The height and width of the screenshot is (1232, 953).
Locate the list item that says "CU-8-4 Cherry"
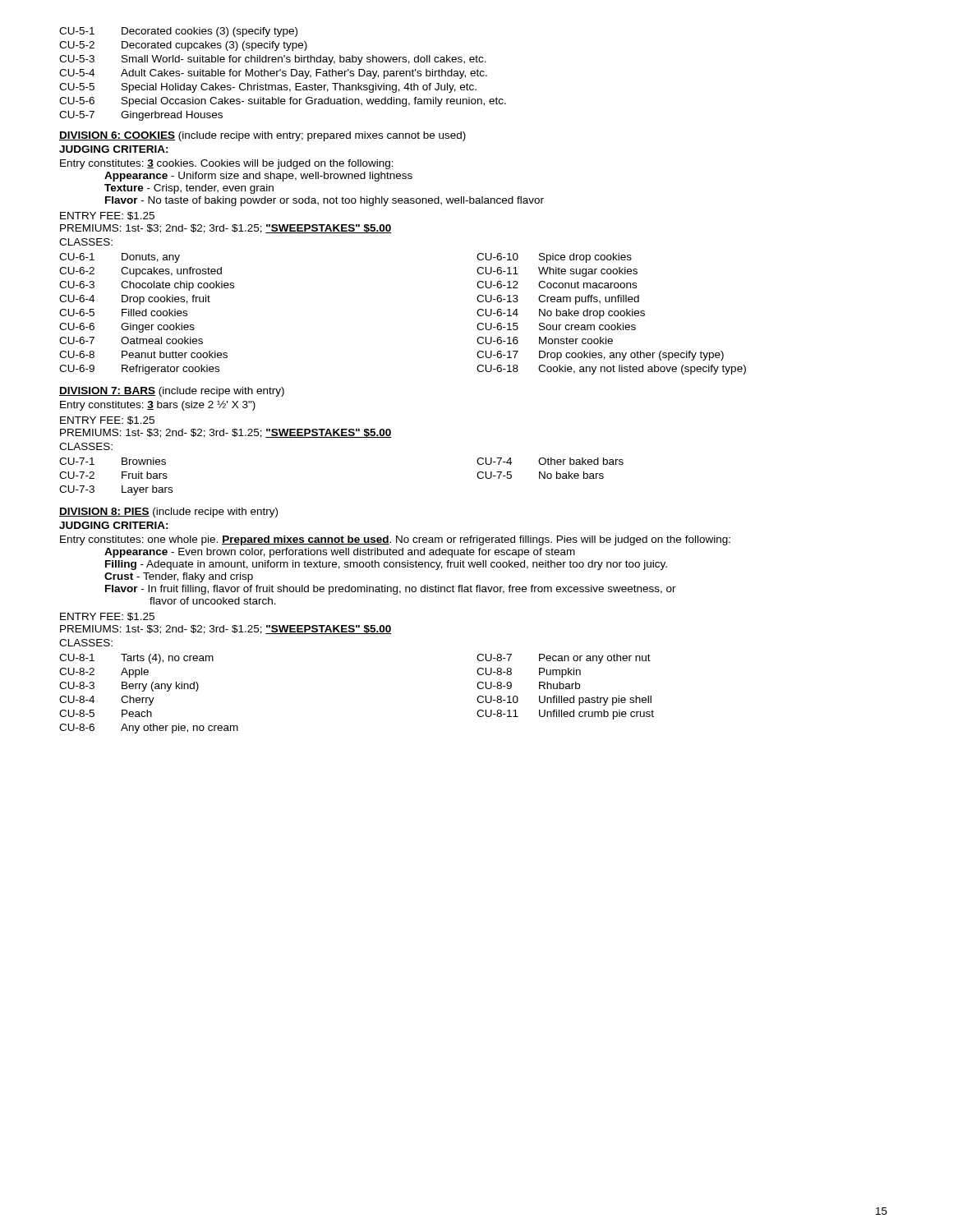click(x=80, y=700)
